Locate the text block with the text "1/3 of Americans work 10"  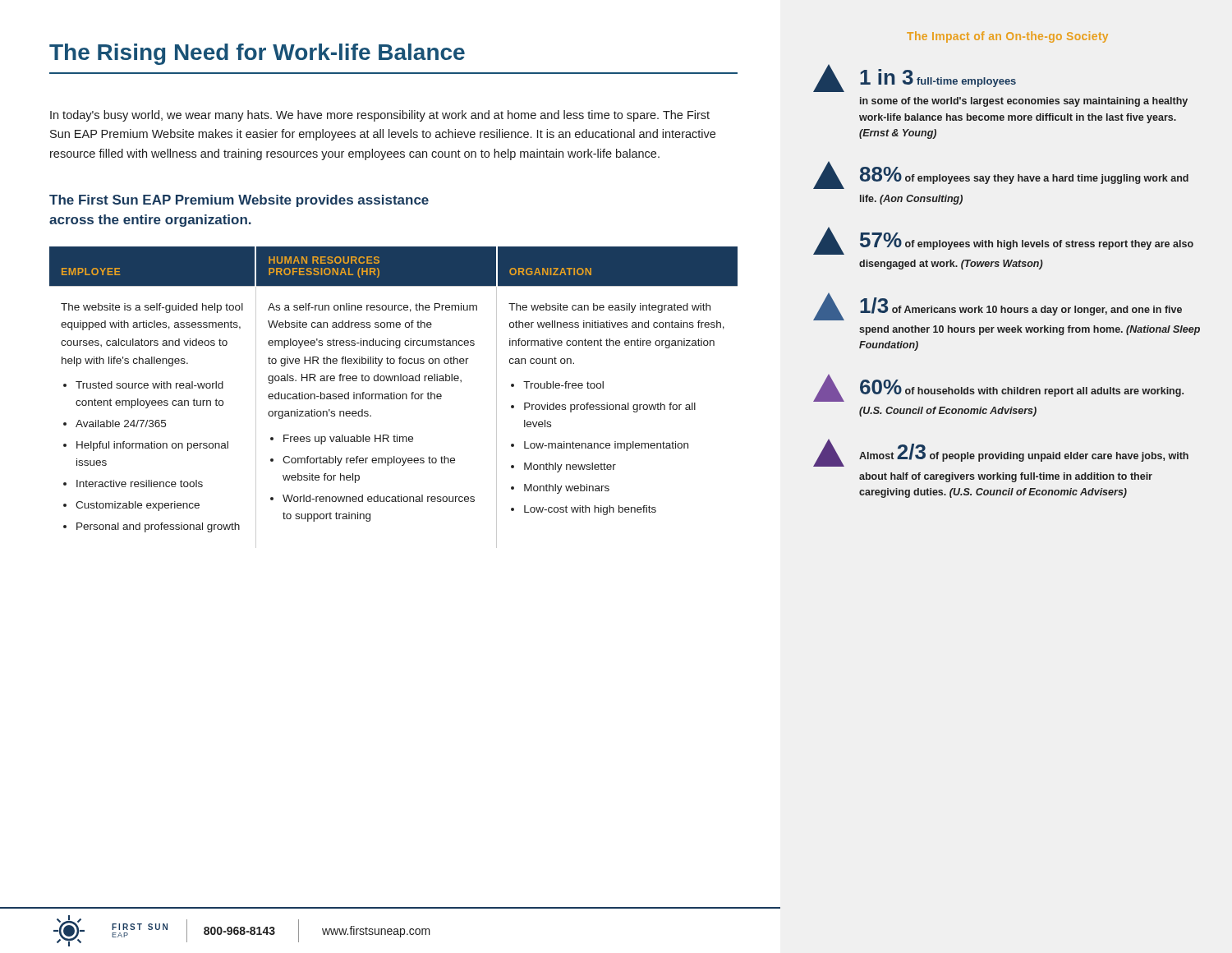pyautogui.click(x=1008, y=321)
